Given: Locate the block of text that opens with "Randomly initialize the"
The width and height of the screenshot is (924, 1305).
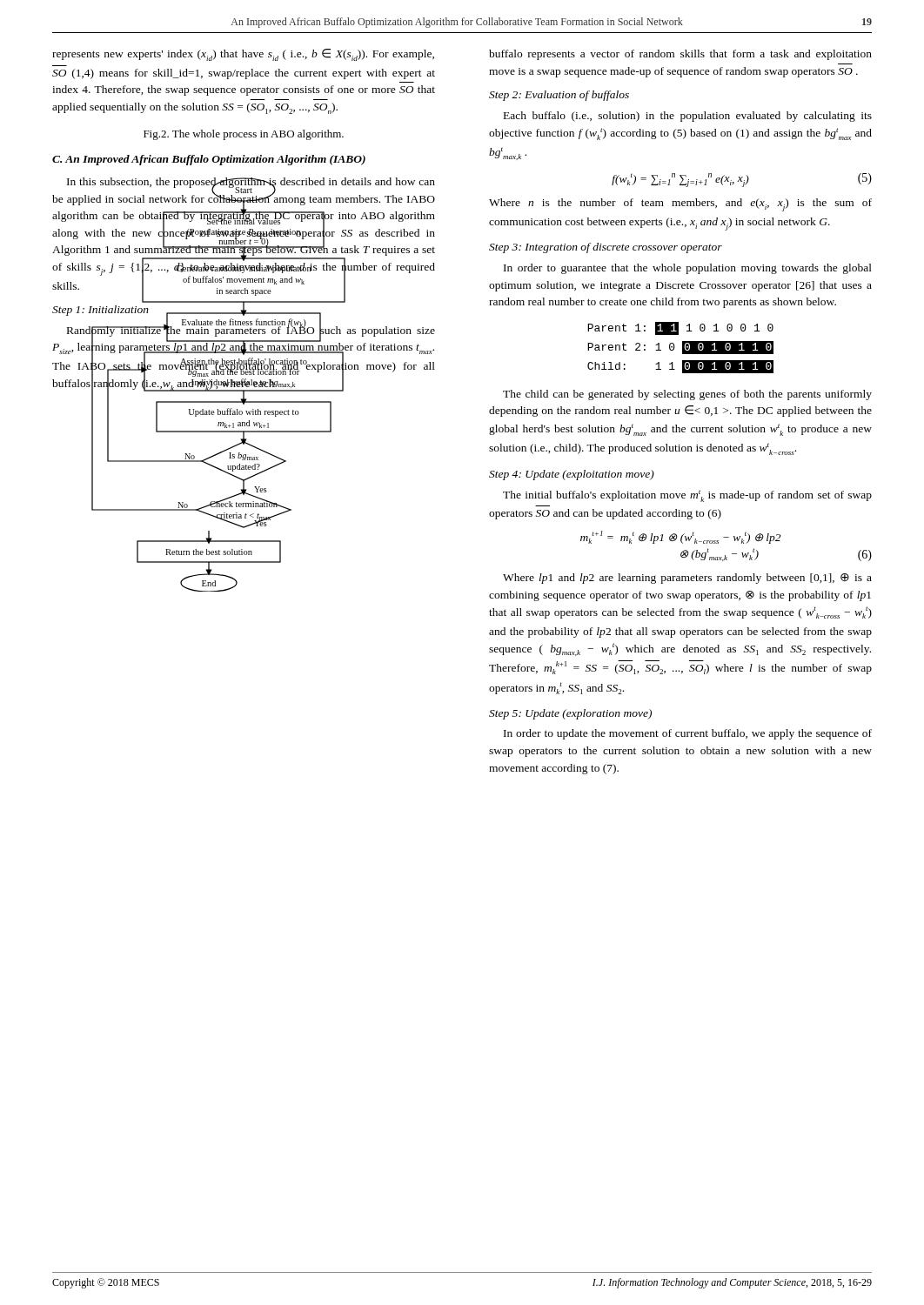Looking at the screenshot, I should pos(244,358).
